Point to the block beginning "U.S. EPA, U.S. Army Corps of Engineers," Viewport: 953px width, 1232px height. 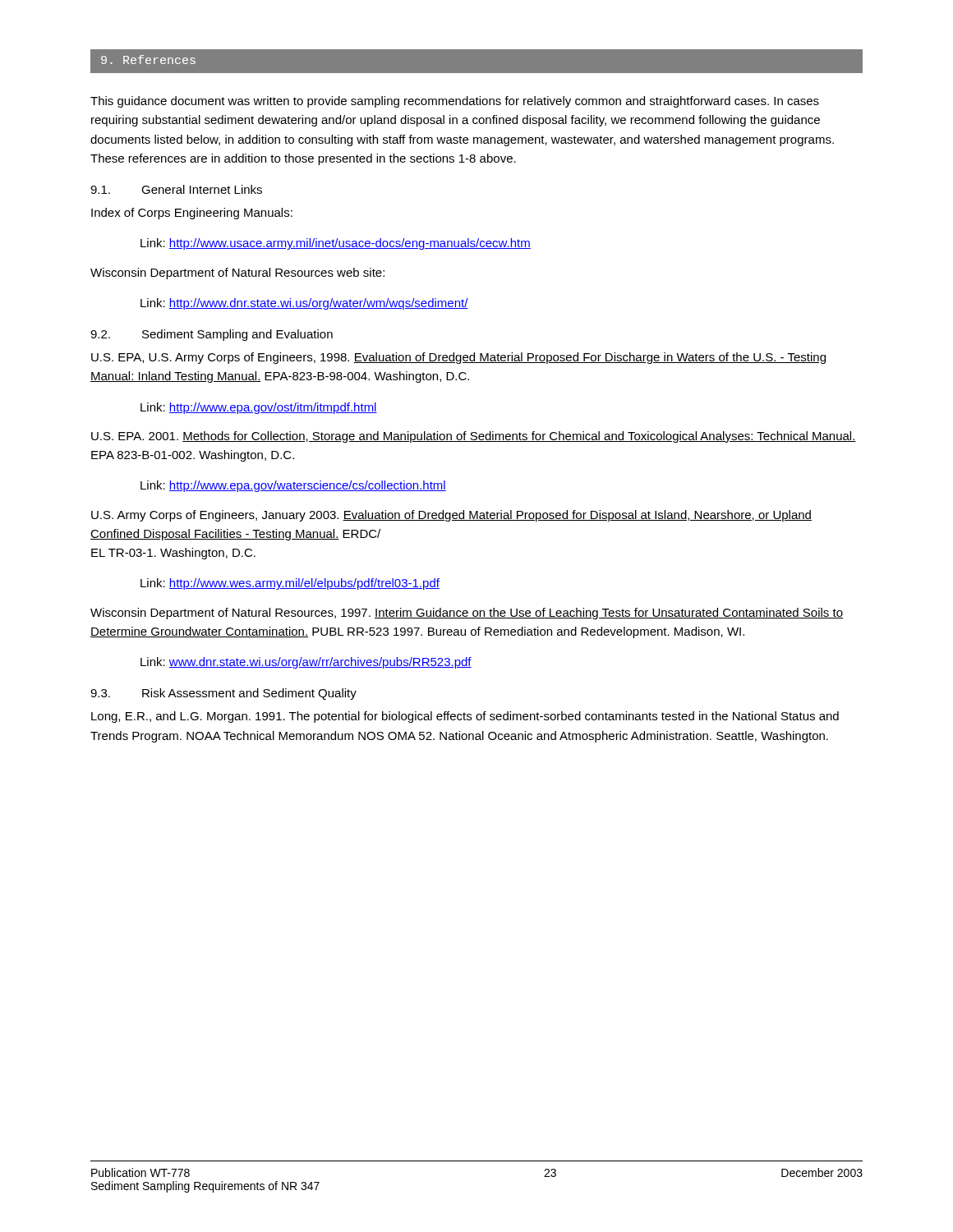[x=476, y=367]
